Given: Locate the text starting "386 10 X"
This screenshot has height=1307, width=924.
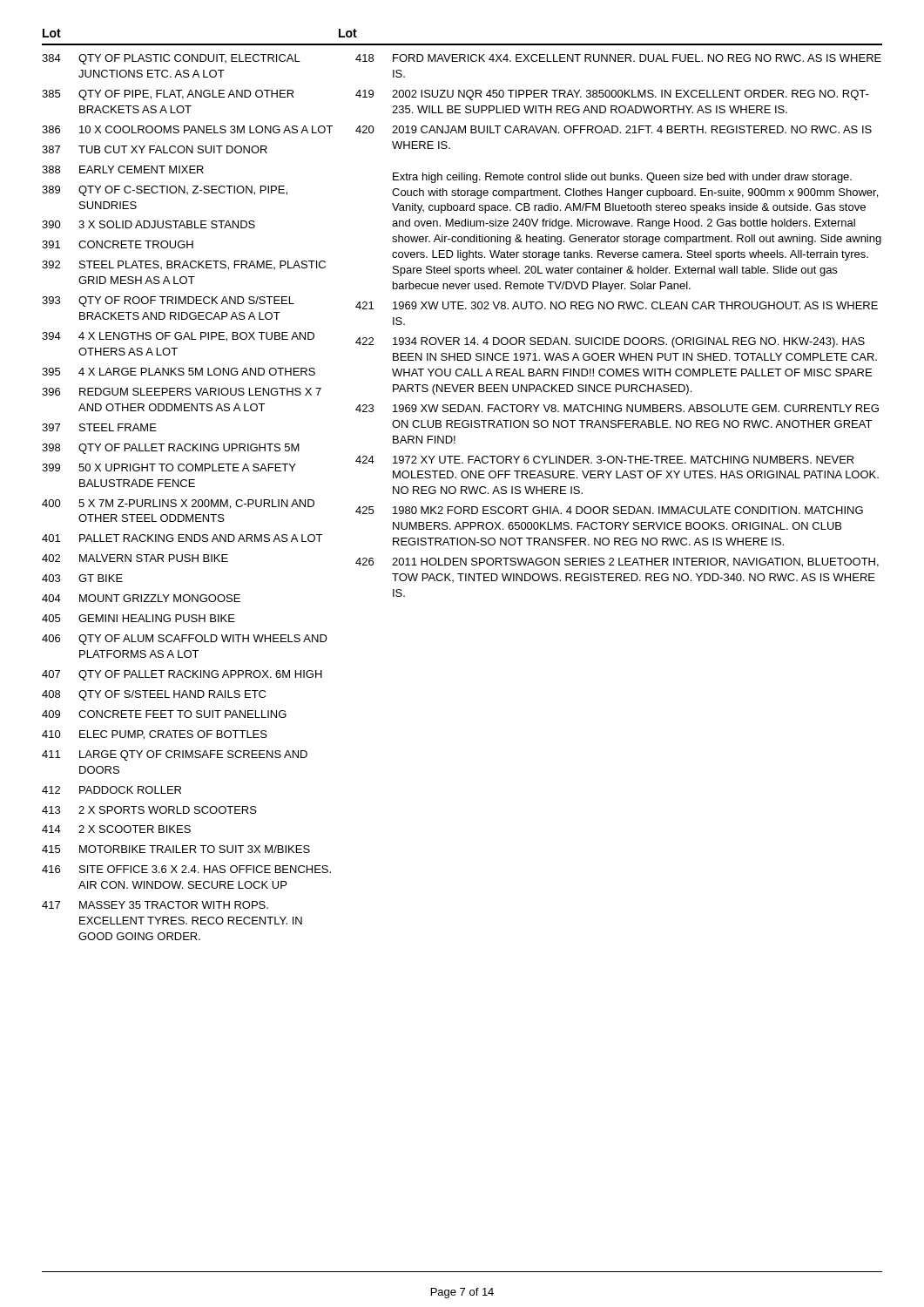Looking at the screenshot, I should pos(190,130).
